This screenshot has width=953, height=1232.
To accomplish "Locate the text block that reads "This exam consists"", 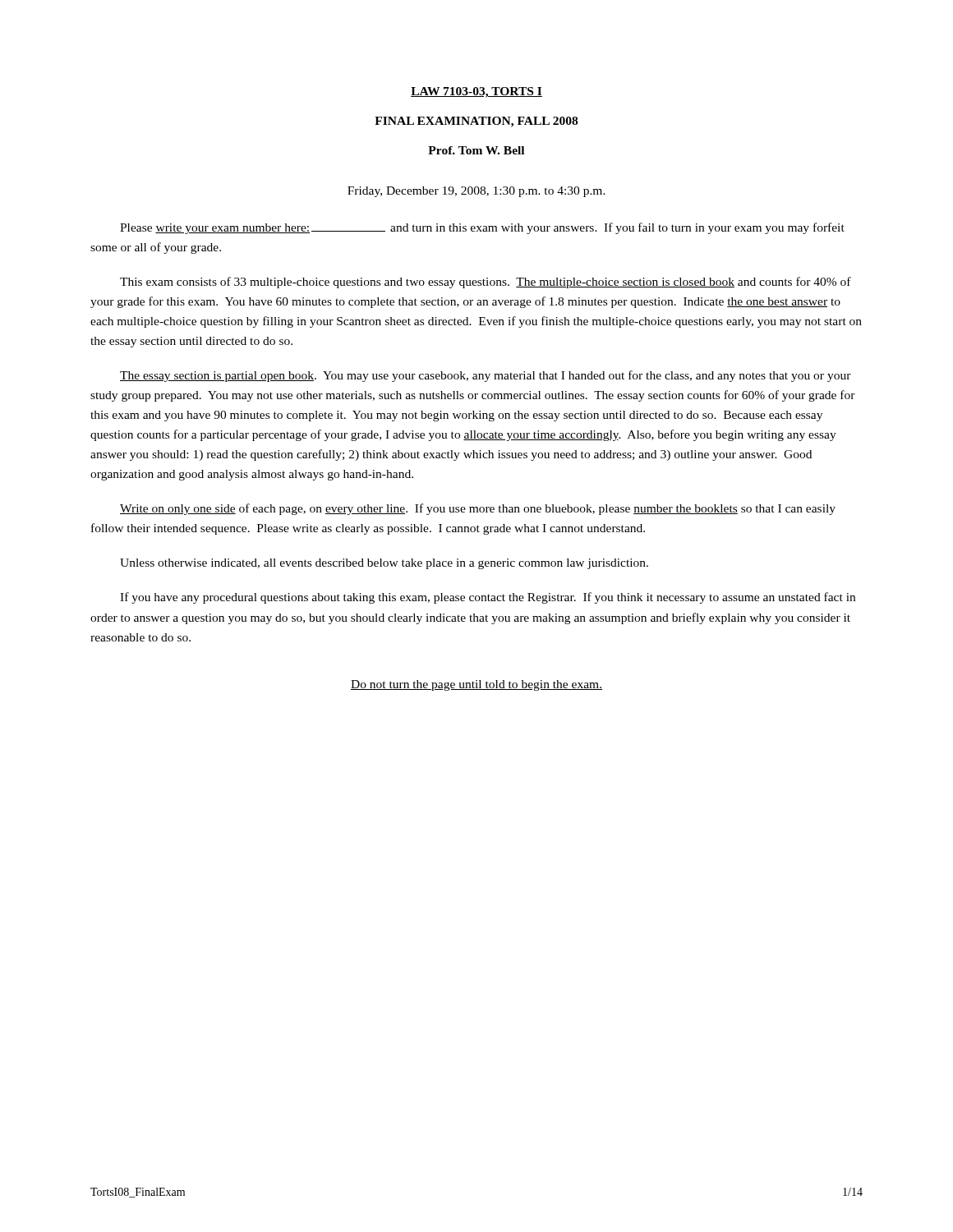I will 476,311.
